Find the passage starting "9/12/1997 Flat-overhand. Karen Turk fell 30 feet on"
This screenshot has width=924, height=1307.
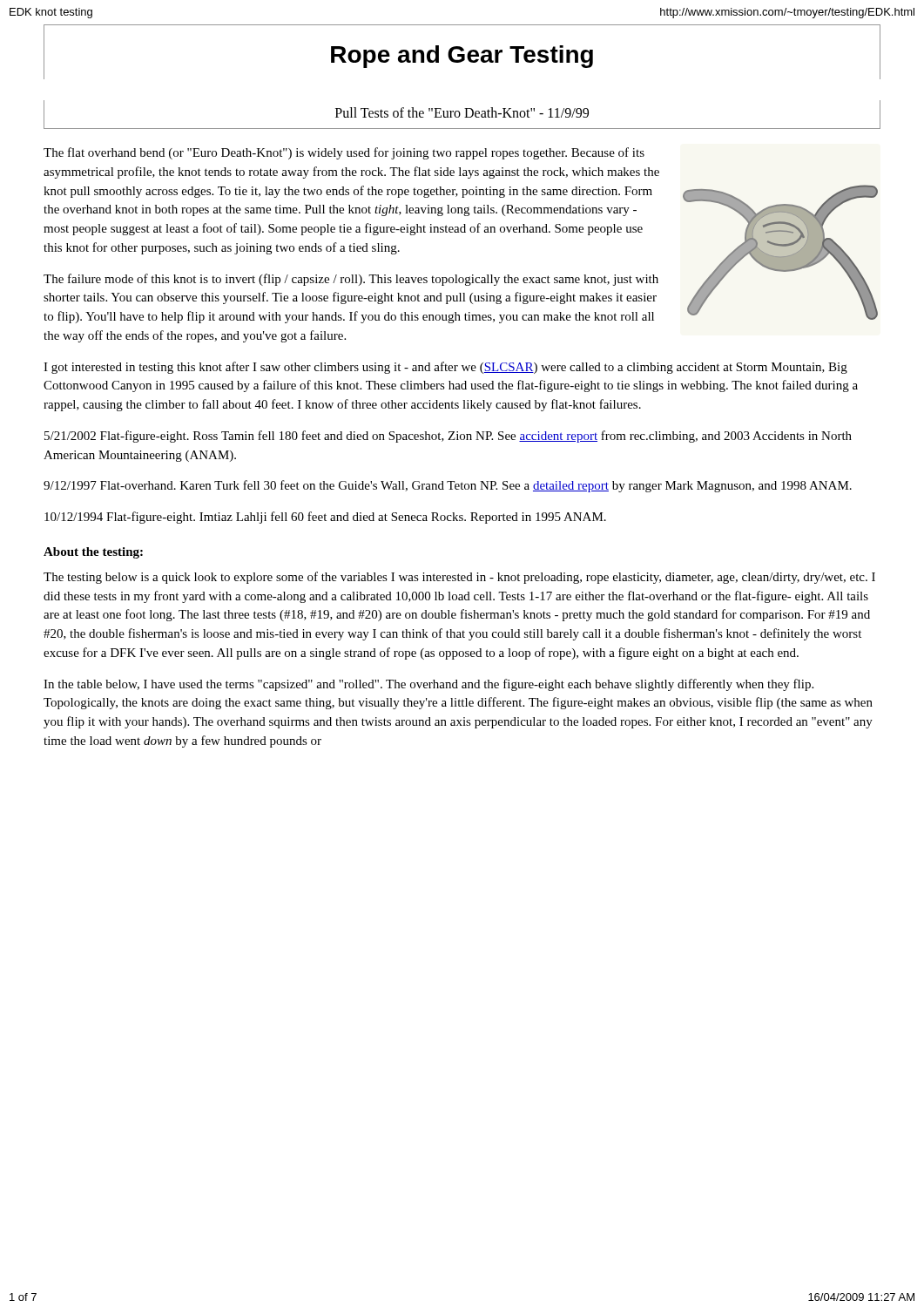[x=448, y=486]
